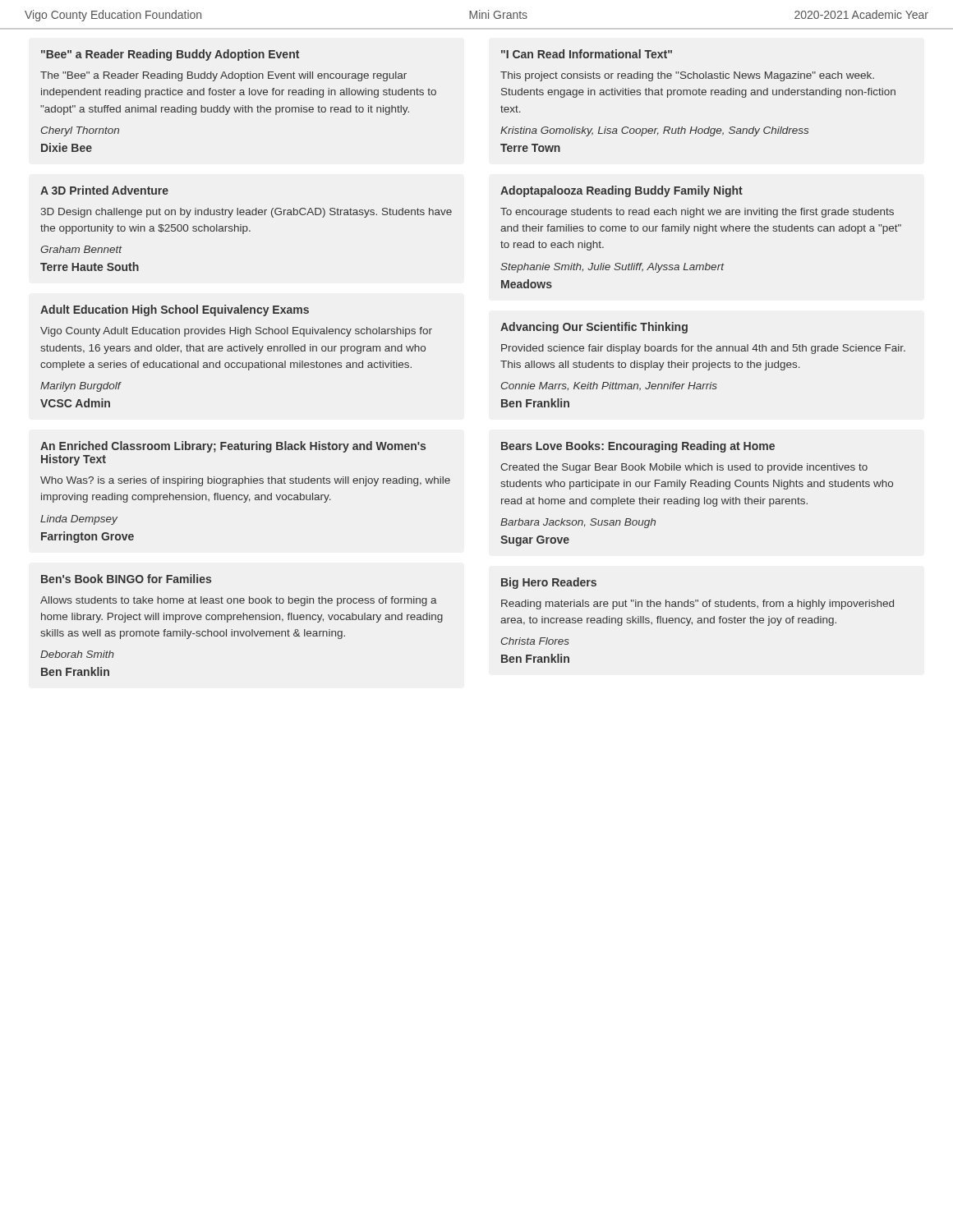Click the passage that begins "A 3D Printed Adventure 3D Design challenge put"

tap(246, 229)
